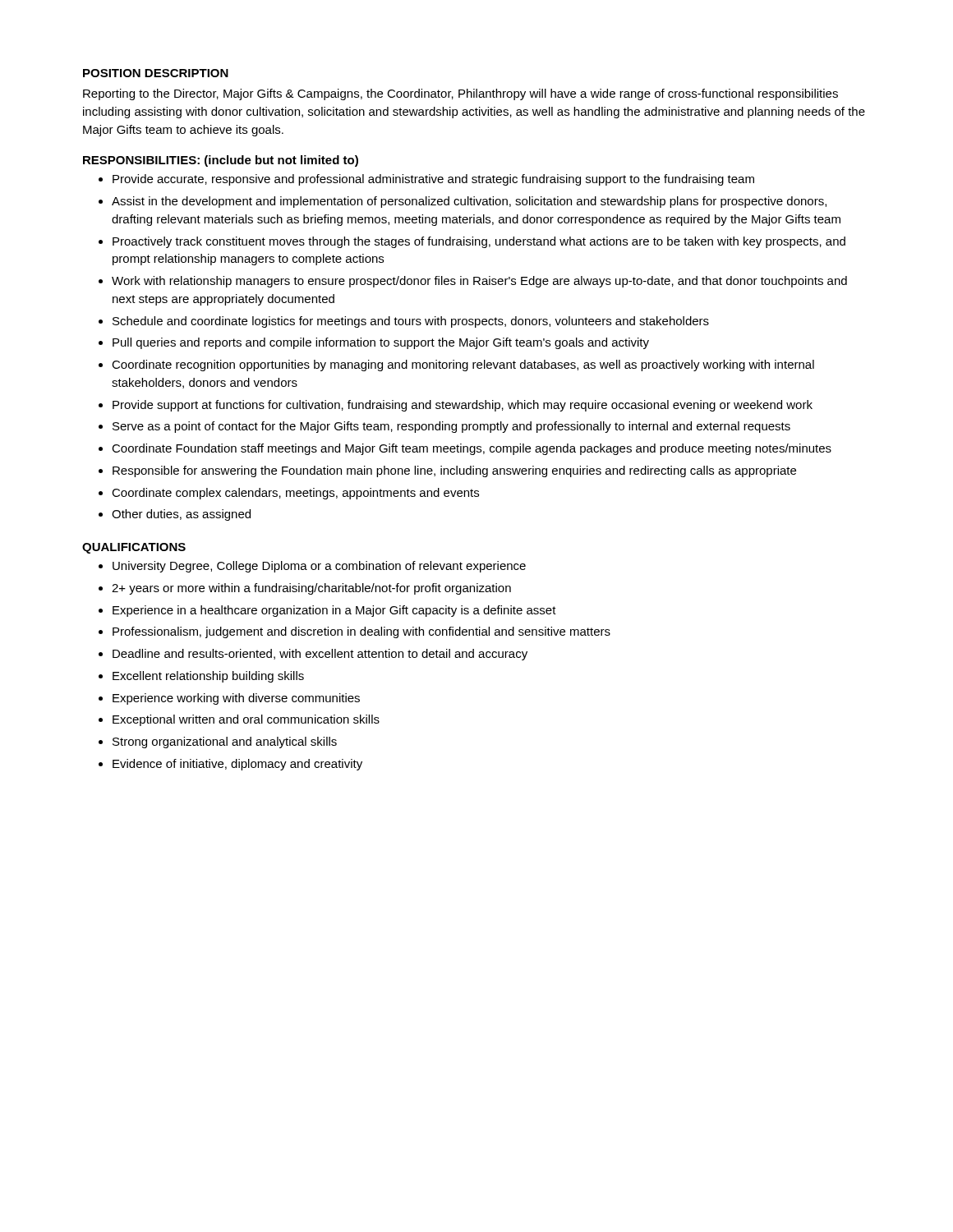This screenshot has height=1232, width=953.
Task: Locate the passage starting "Provide support at functions for"
Action: point(462,404)
